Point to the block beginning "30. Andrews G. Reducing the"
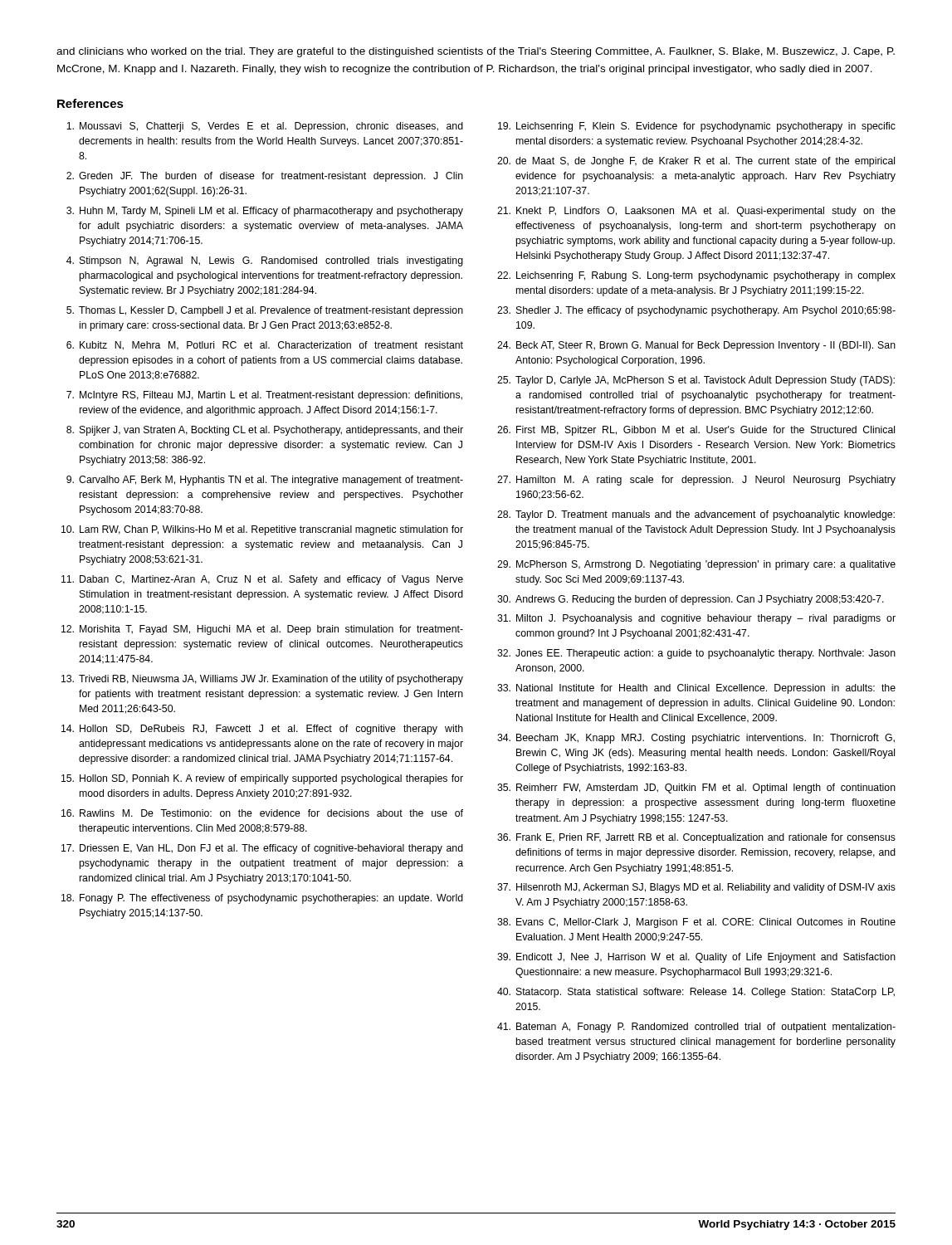Viewport: 952px width, 1245px height. coord(694,599)
